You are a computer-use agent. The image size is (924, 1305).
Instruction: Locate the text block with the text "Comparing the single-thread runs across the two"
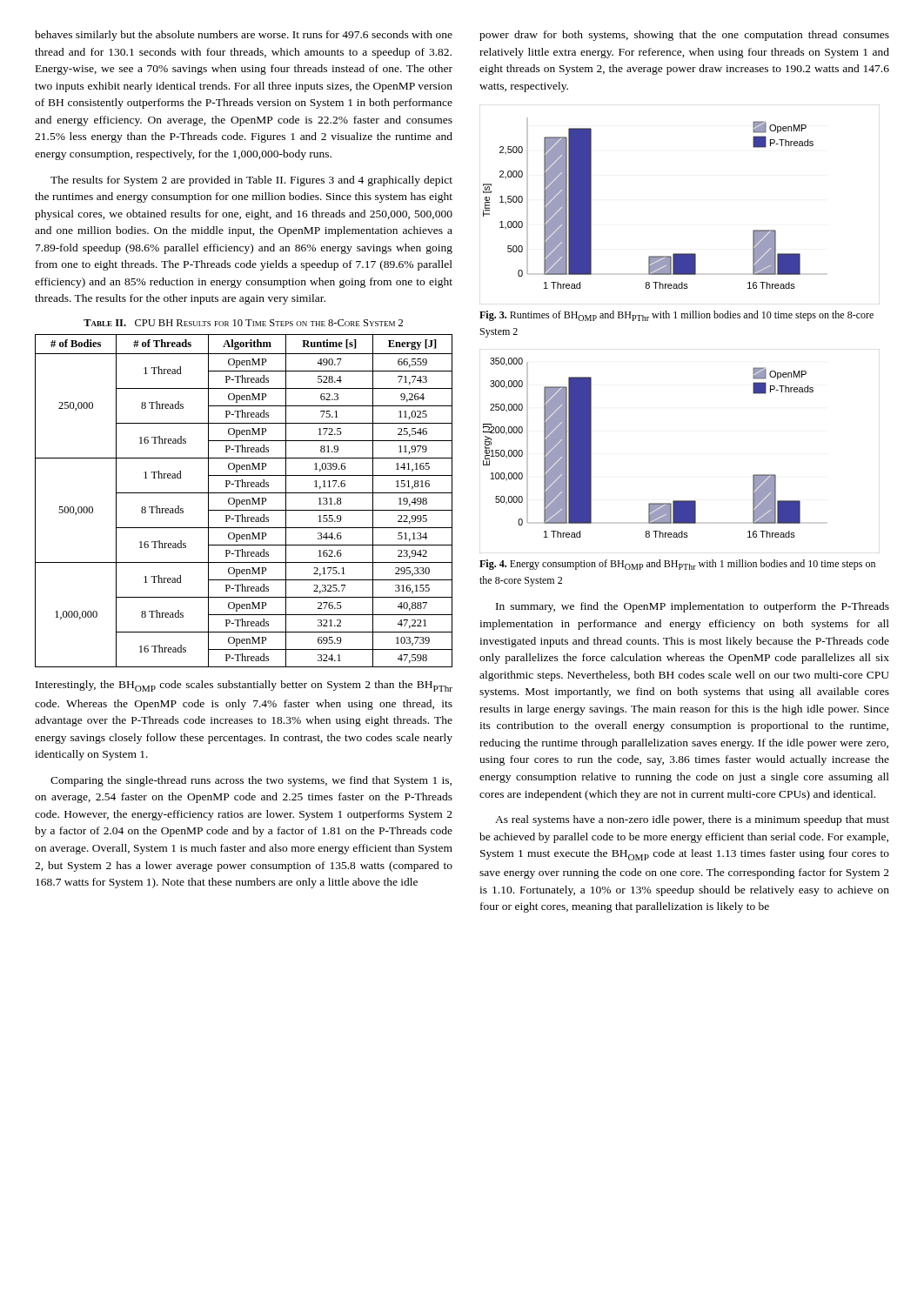[x=244, y=831]
